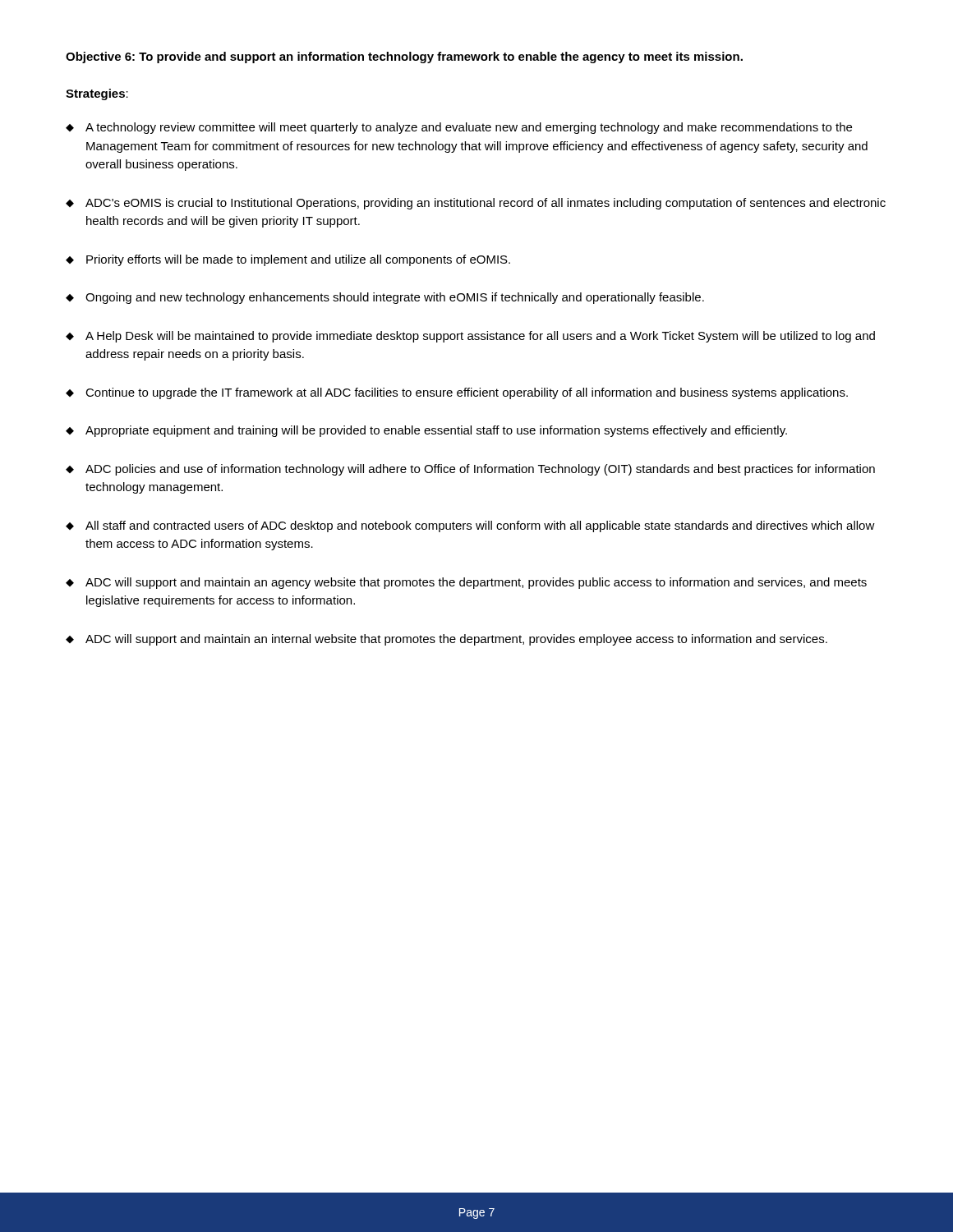Locate the block of text that opens with "◆ Priority efforts will be made to"
The width and height of the screenshot is (953, 1232).
pos(476,259)
